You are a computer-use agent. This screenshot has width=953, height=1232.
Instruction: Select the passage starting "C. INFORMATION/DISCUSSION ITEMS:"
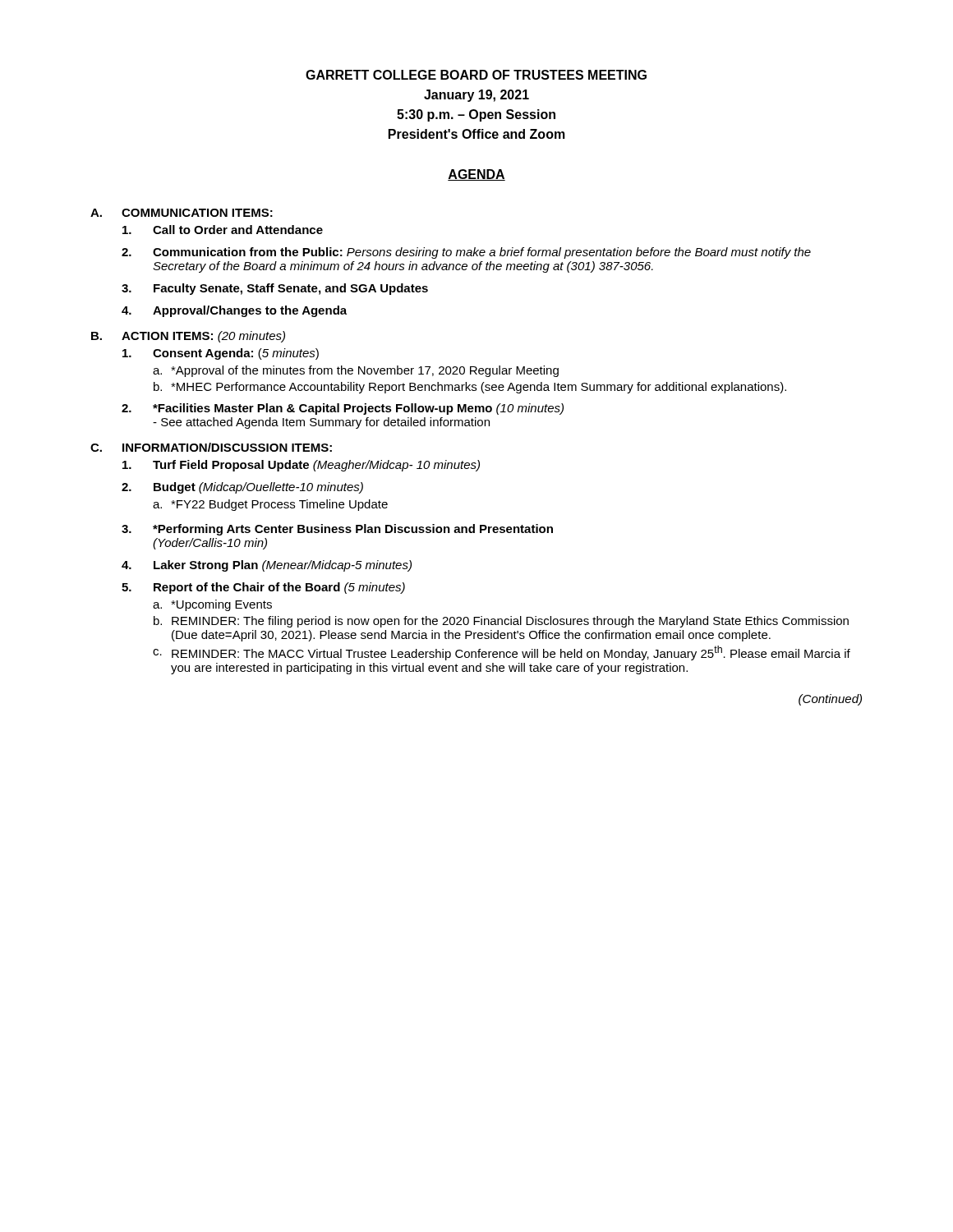pyautogui.click(x=212, y=447)
